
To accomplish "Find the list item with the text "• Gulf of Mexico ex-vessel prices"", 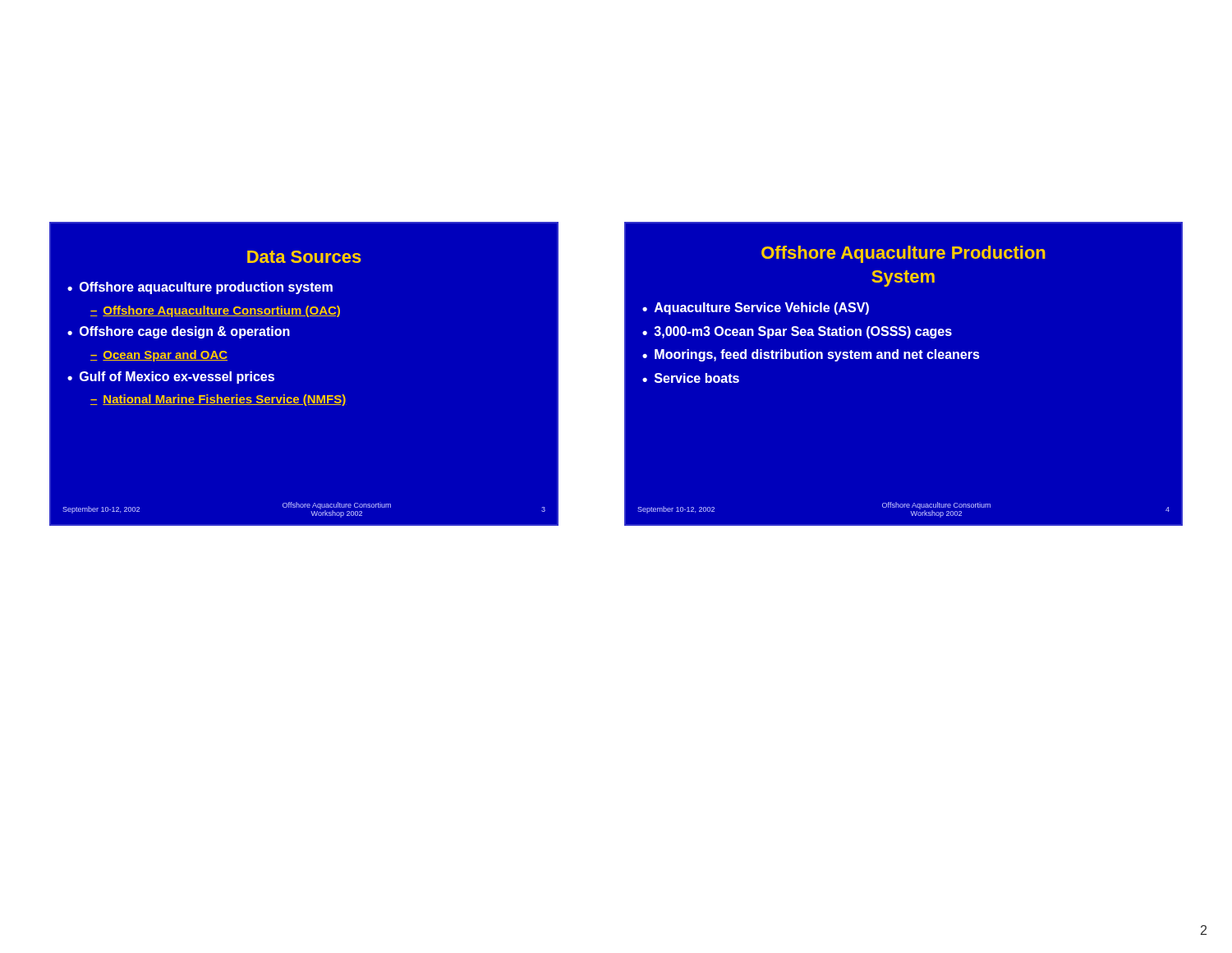I will click(x=171, y=378).
